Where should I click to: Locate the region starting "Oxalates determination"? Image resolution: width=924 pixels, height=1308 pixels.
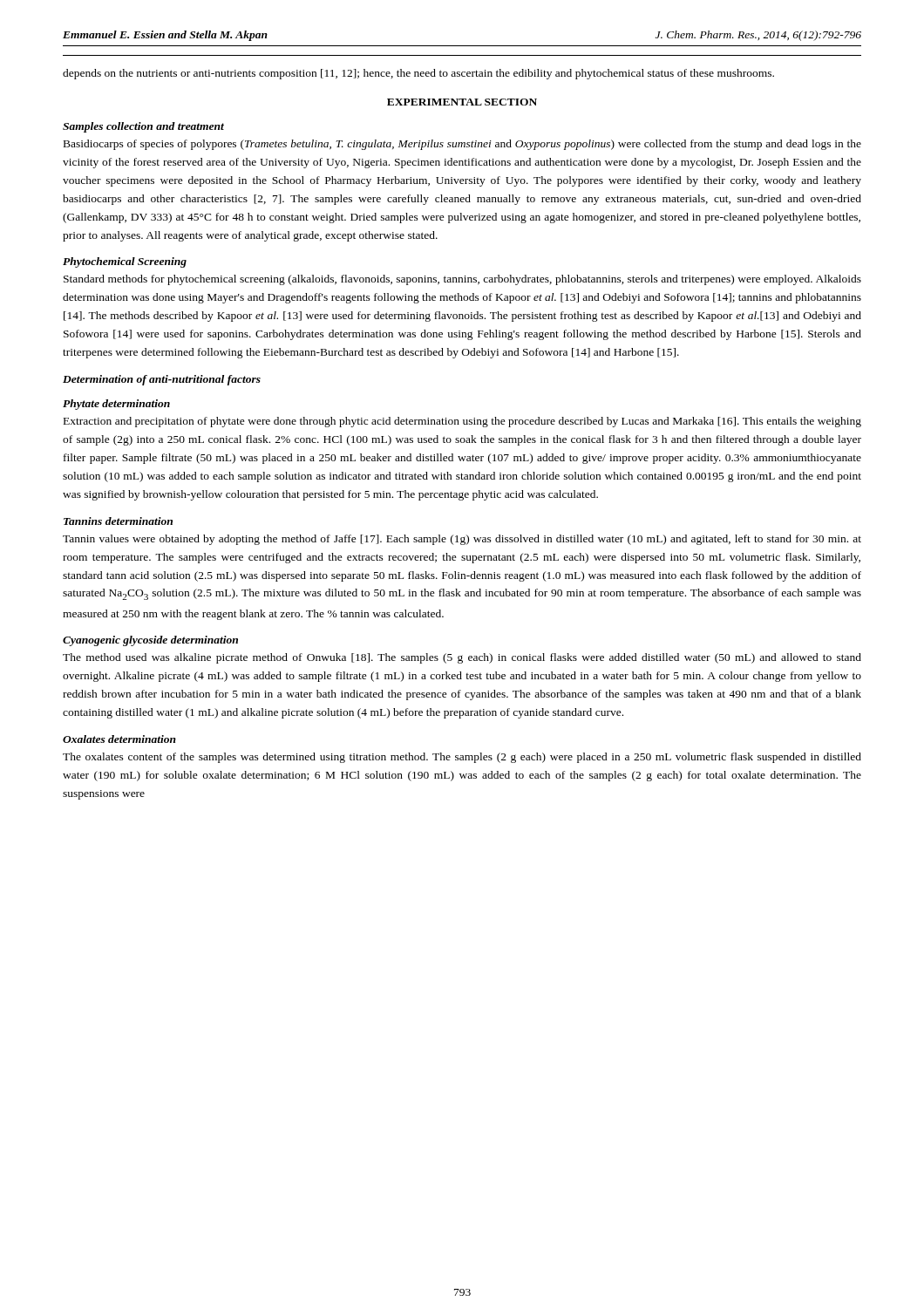click(119, 739)
